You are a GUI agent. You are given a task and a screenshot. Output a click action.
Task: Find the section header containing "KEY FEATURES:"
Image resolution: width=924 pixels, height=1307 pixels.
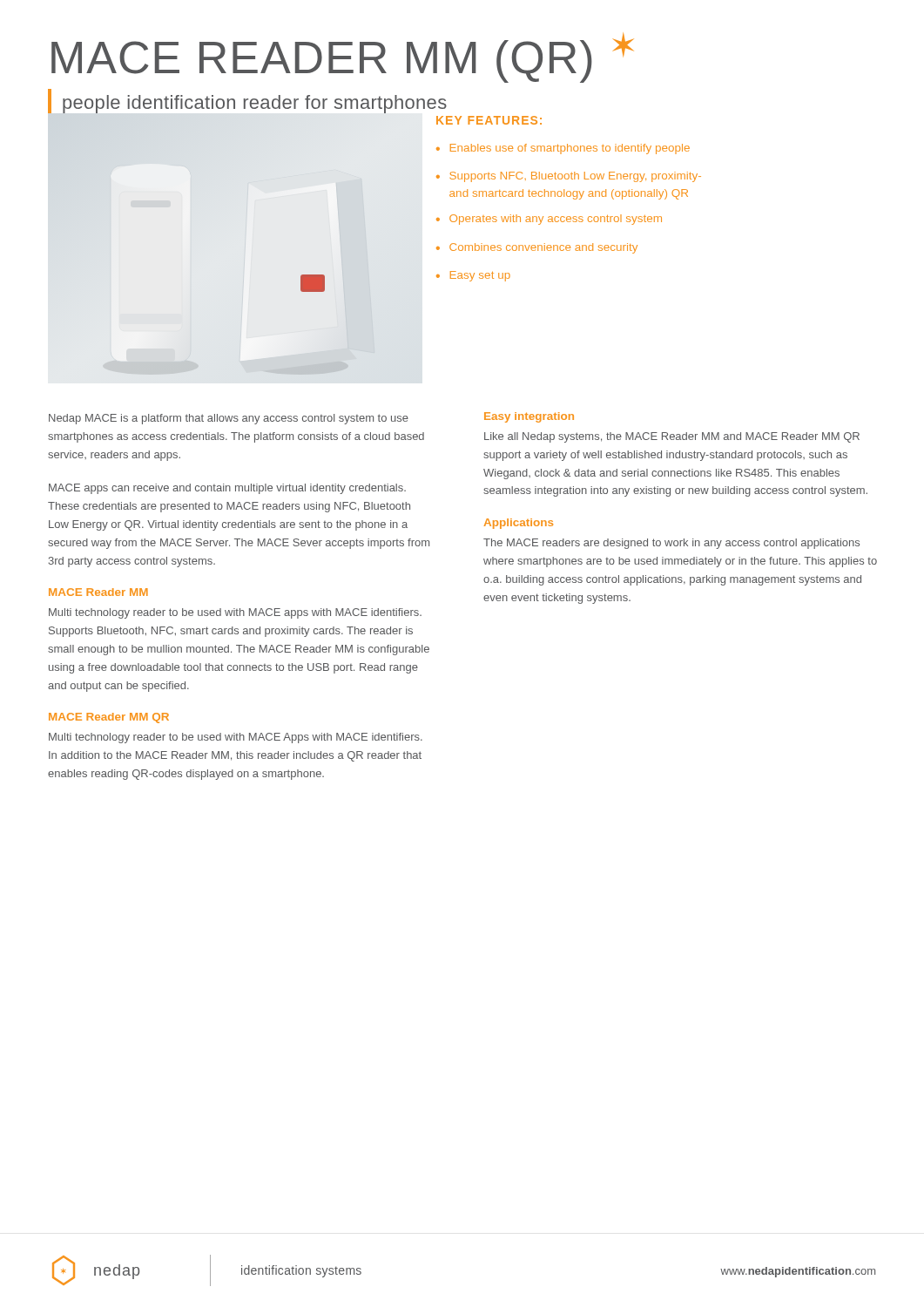[489, 120]
